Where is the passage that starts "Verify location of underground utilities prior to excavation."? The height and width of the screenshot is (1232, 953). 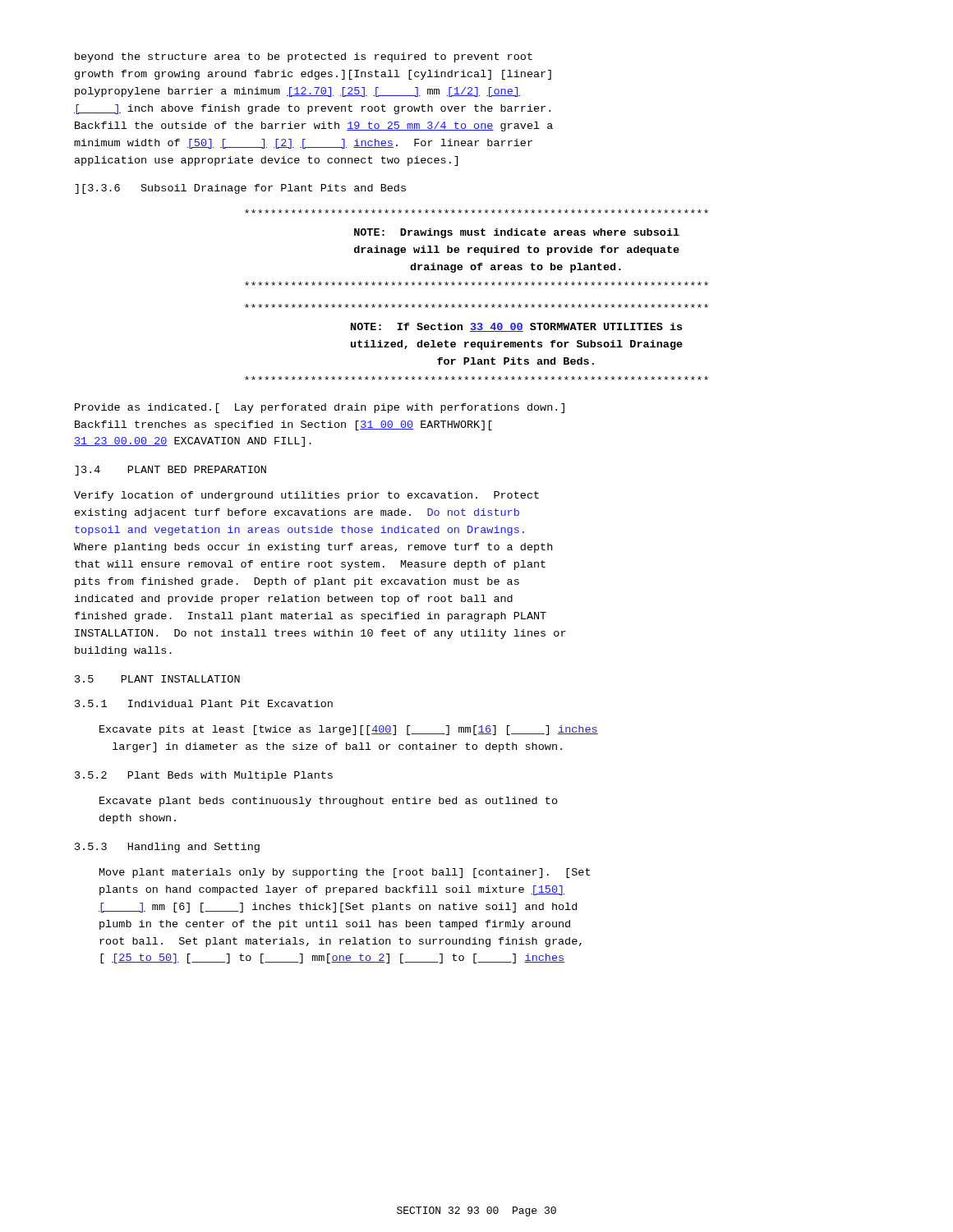[x=320, y=573]
